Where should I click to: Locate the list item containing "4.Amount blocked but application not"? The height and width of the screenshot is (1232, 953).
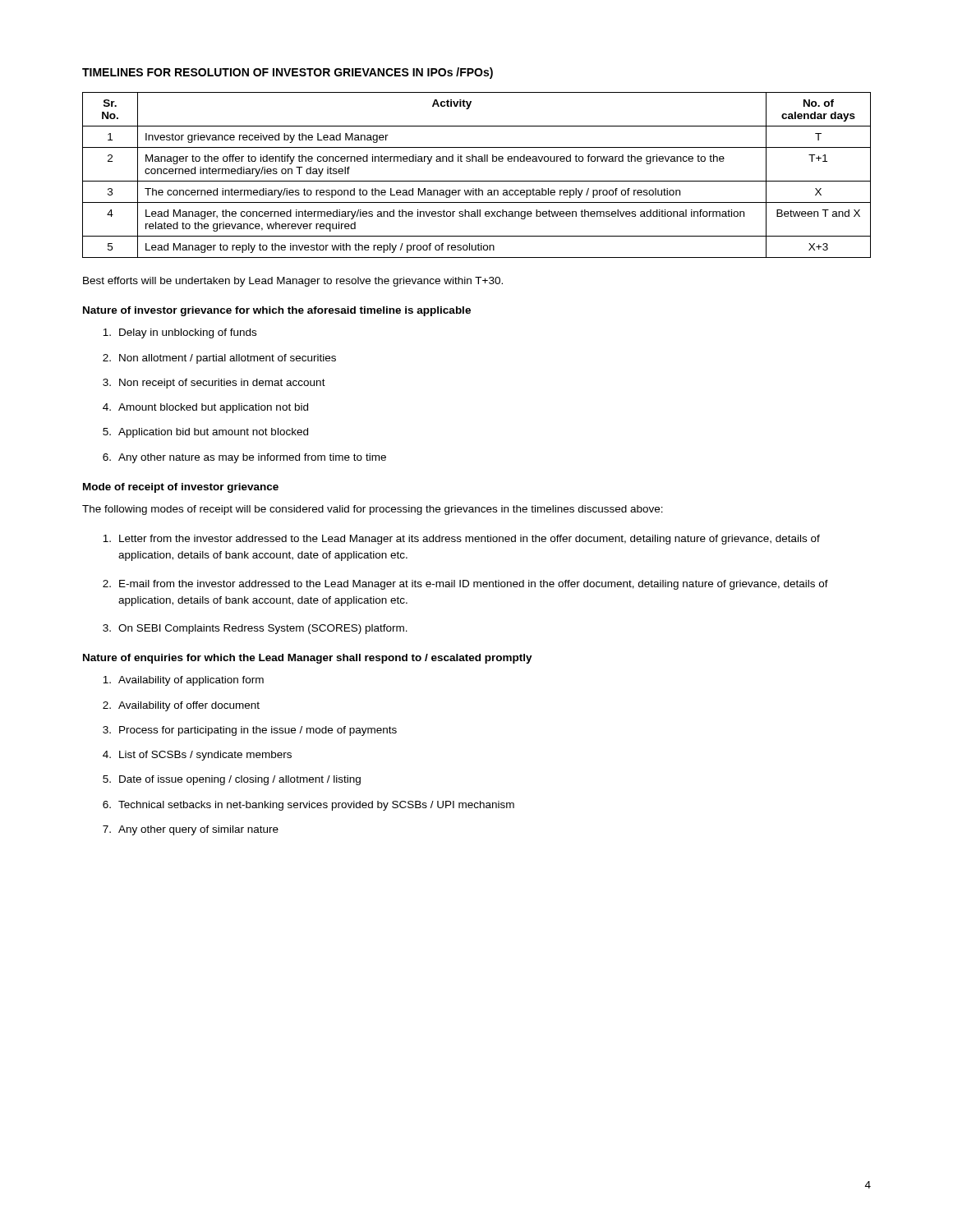(x=205, y=408)
